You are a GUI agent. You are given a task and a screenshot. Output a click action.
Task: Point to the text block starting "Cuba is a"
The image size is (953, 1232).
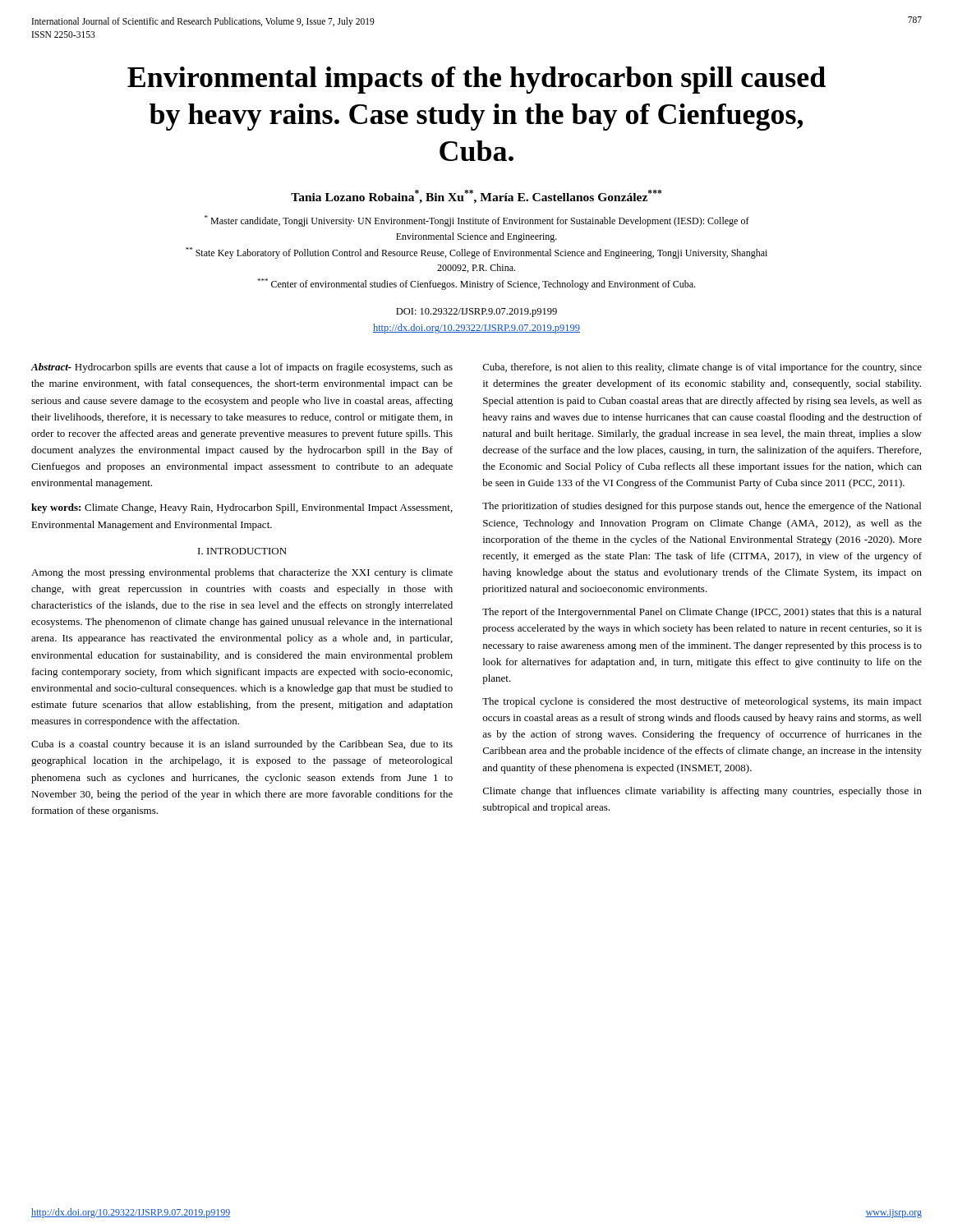tap(242, 777)
